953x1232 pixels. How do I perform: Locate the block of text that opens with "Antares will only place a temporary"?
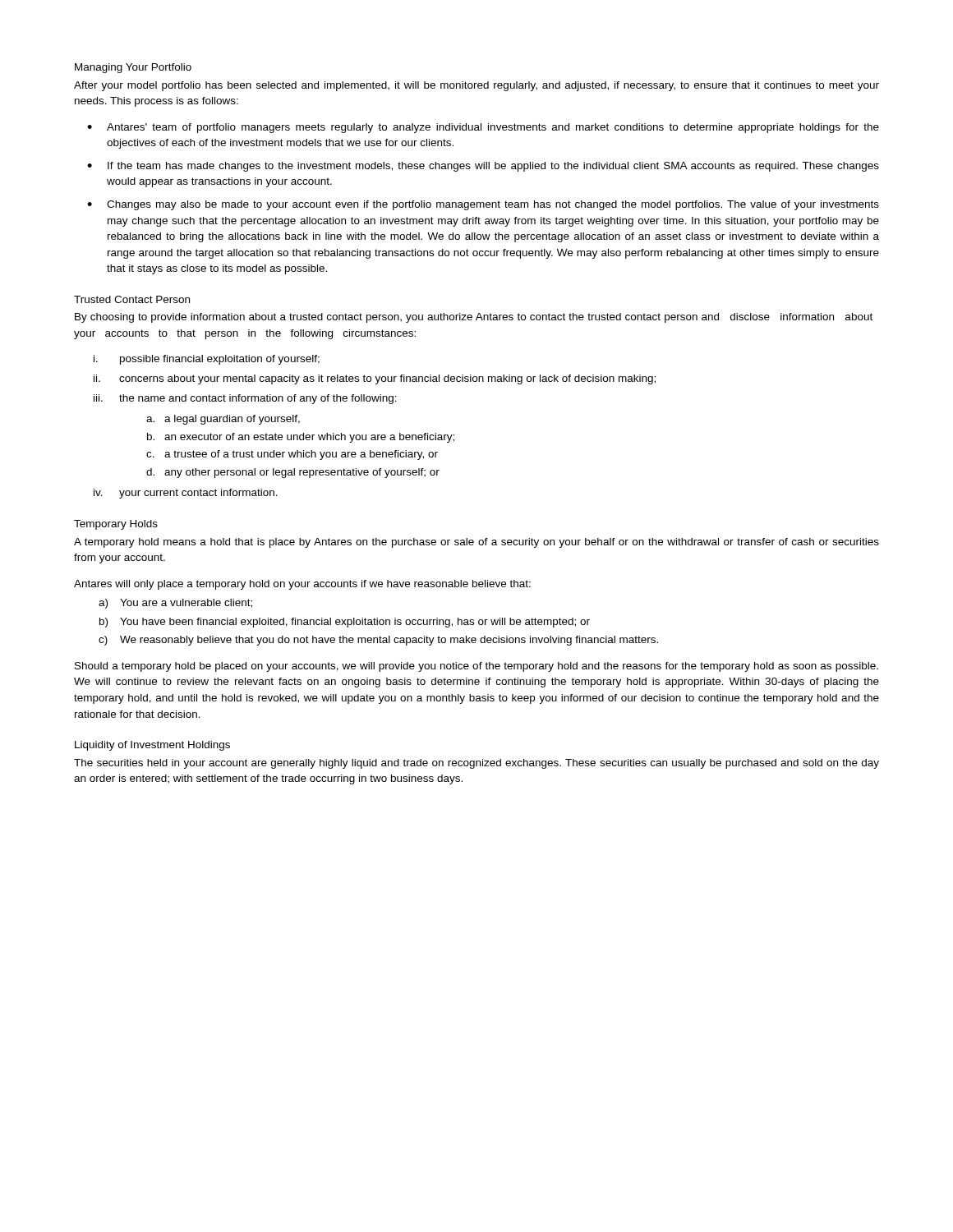(x=303, y=583)
